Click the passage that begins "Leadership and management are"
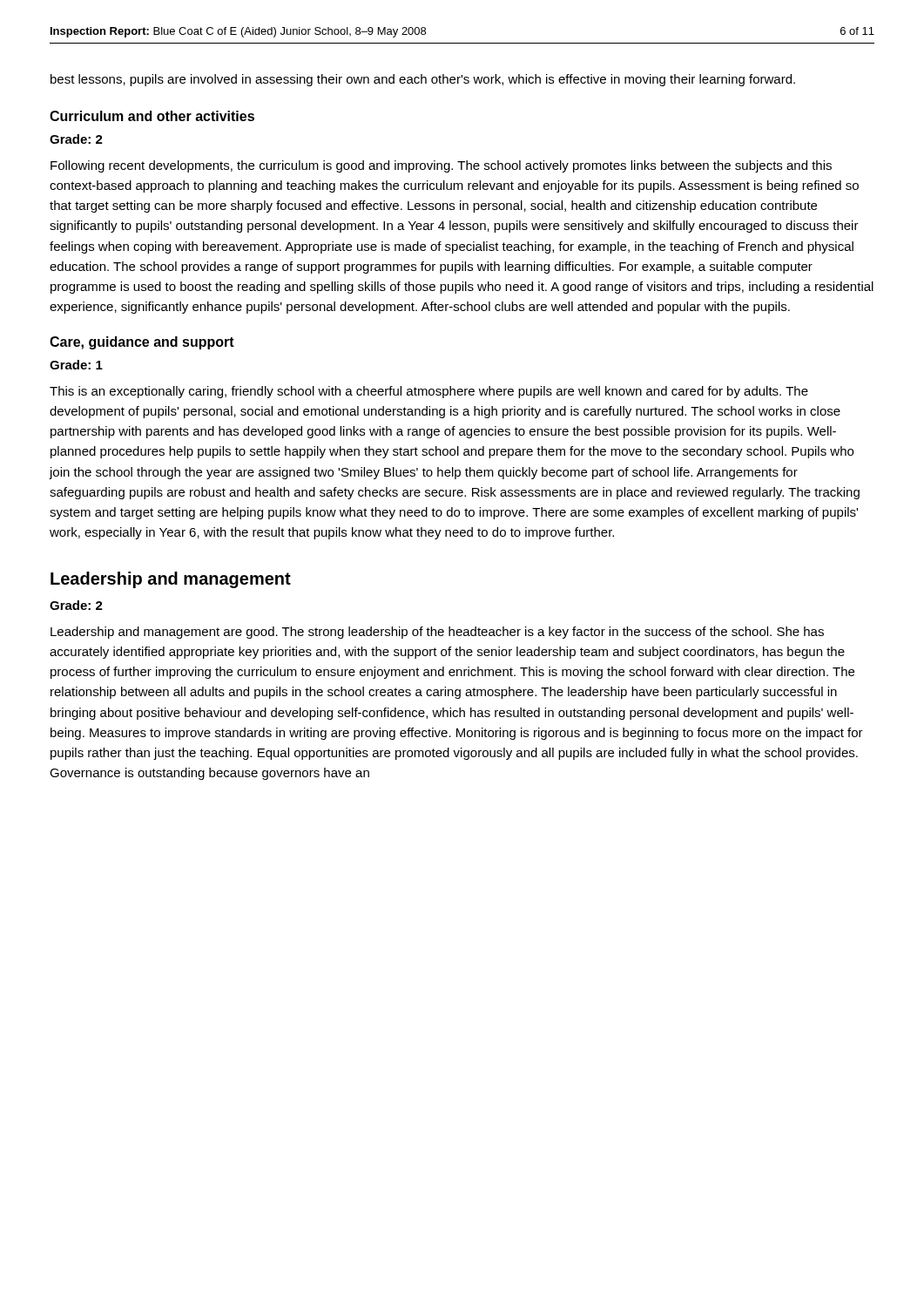Screen dimensions: 1307x924 coord(456,702)
